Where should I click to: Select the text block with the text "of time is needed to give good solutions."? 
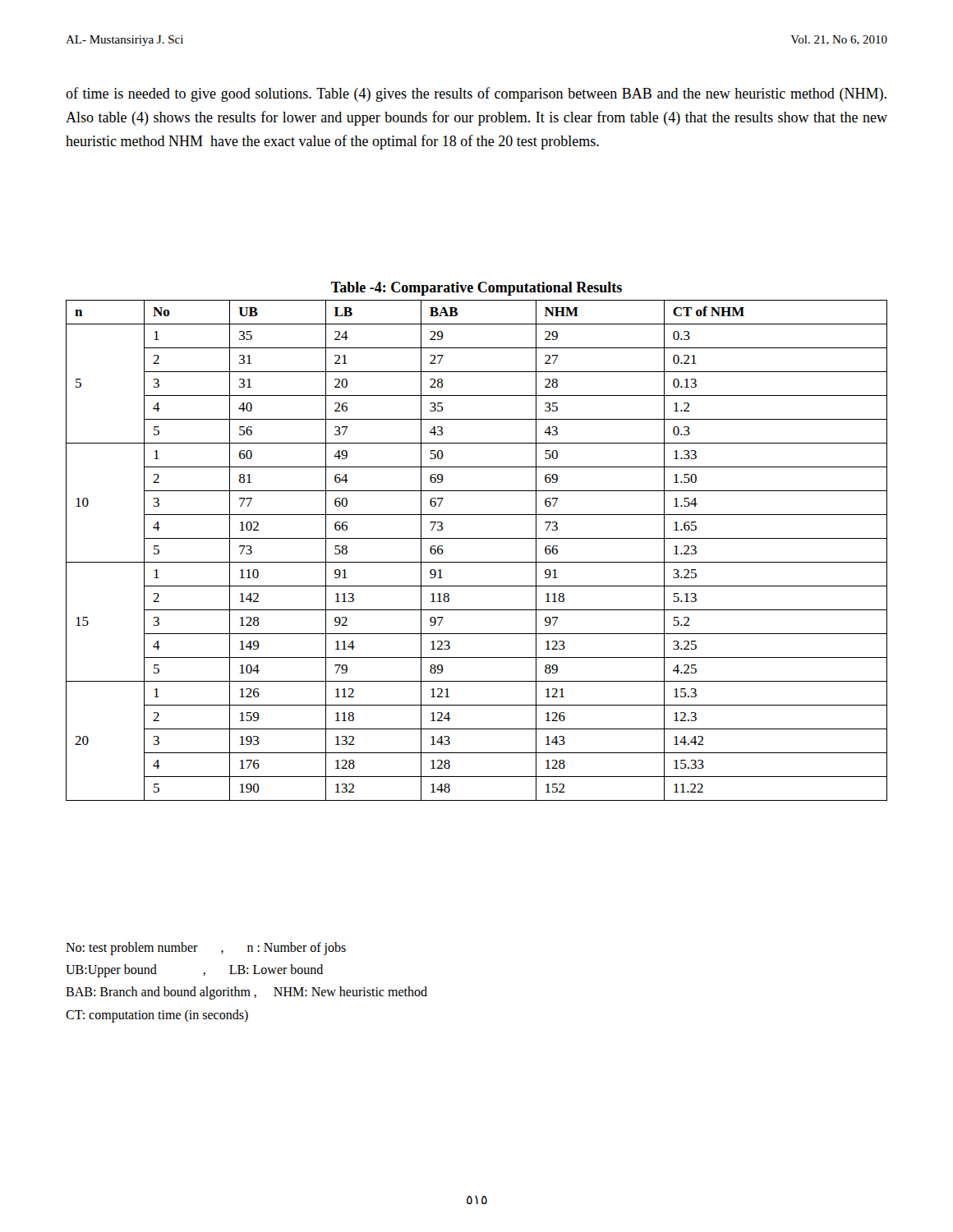click(x=476, y=117)
